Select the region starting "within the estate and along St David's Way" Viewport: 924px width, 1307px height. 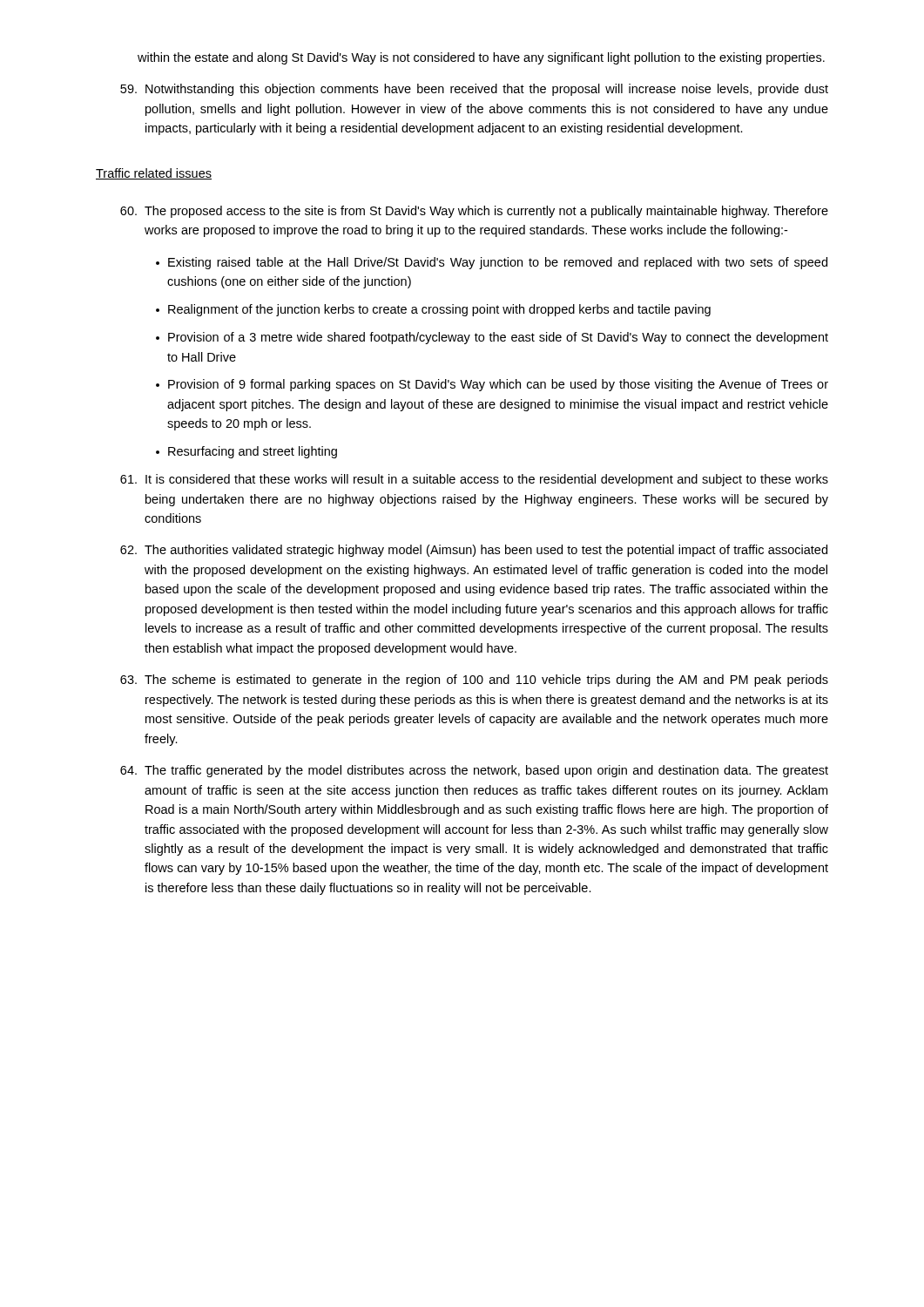tap(483, 58)
